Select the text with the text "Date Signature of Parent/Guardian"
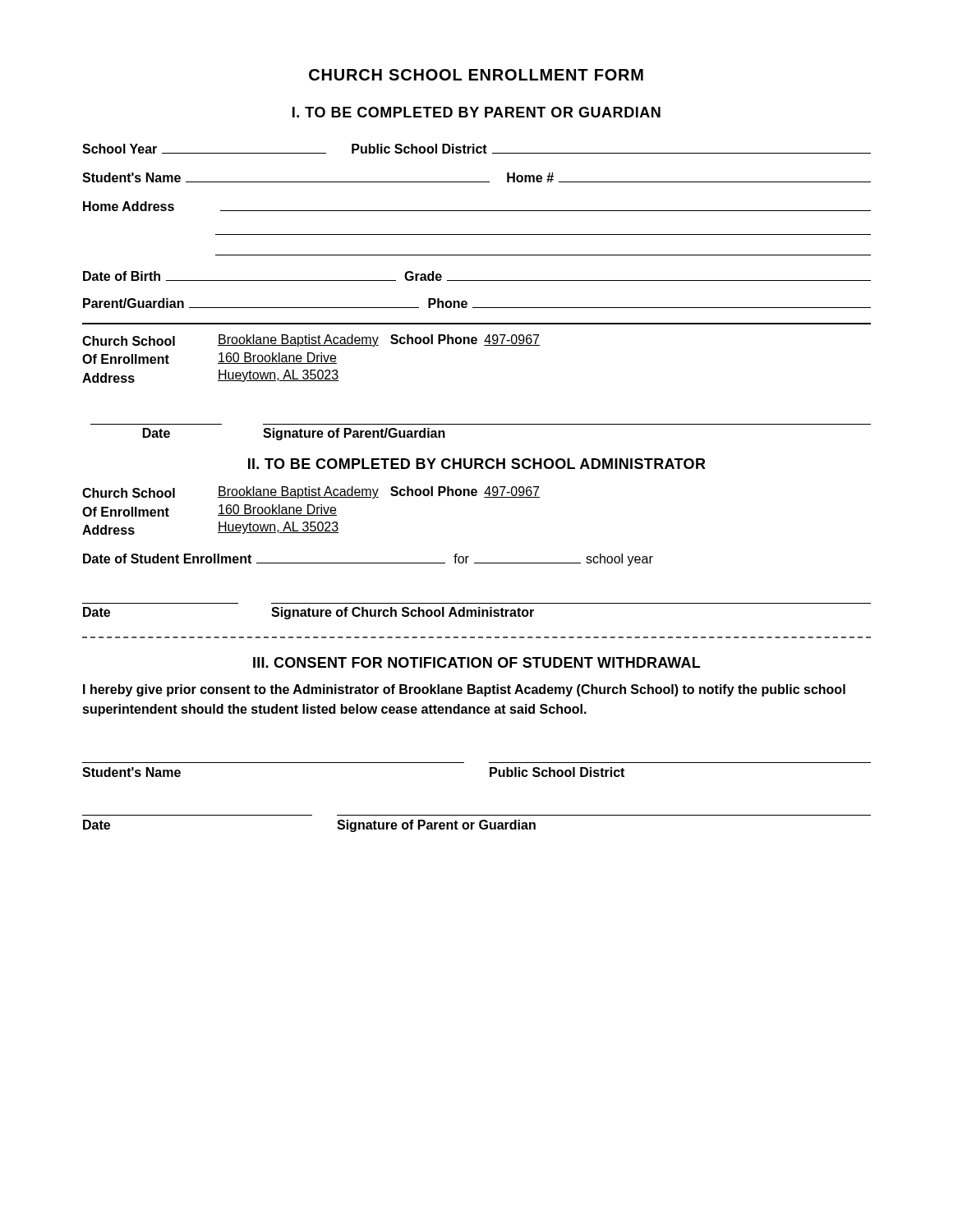This screenshot has width=953, height=1232. 476,424
